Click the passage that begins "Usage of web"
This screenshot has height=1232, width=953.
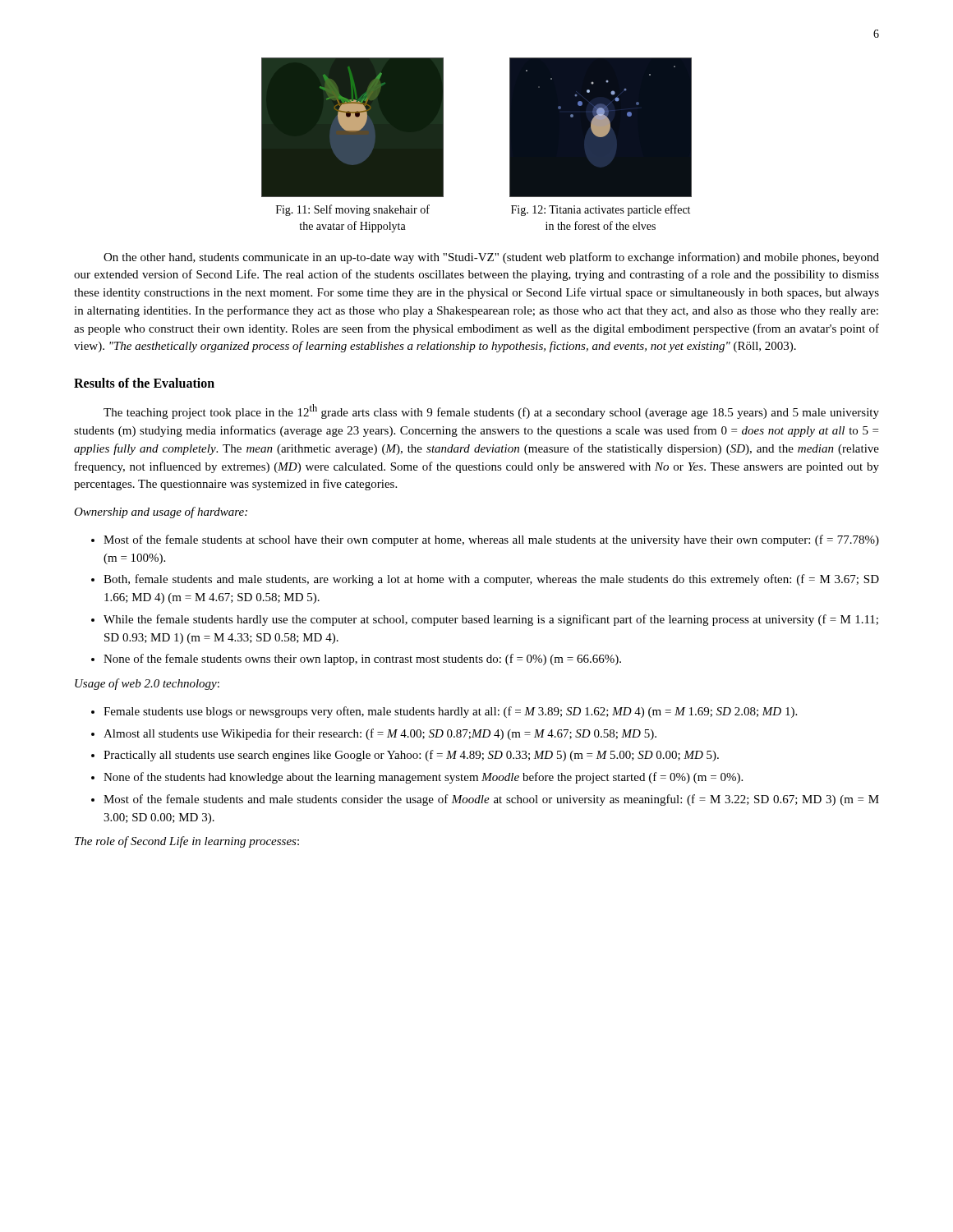click(147, 683)
